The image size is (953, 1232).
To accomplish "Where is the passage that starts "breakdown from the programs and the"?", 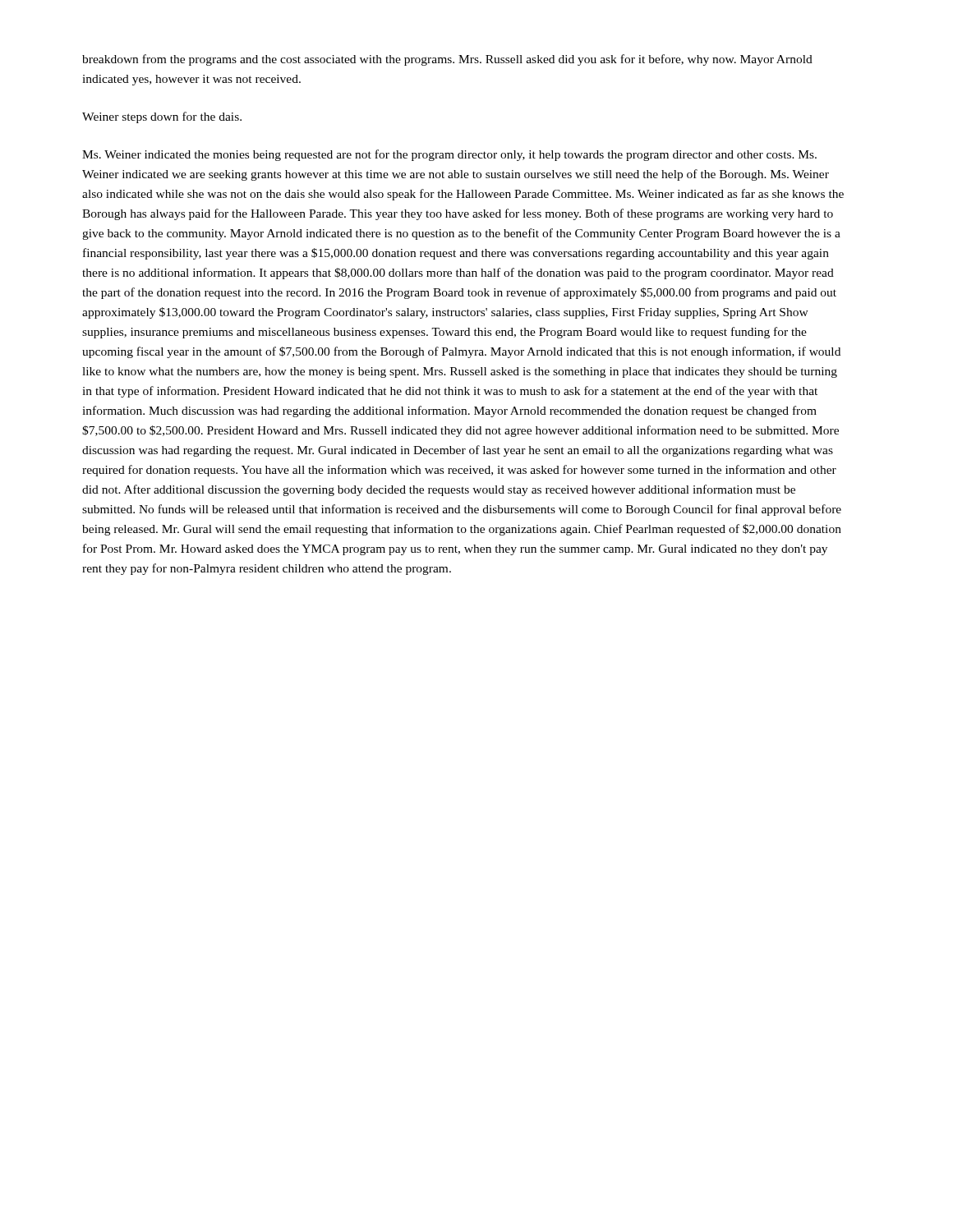I will 447,69.
